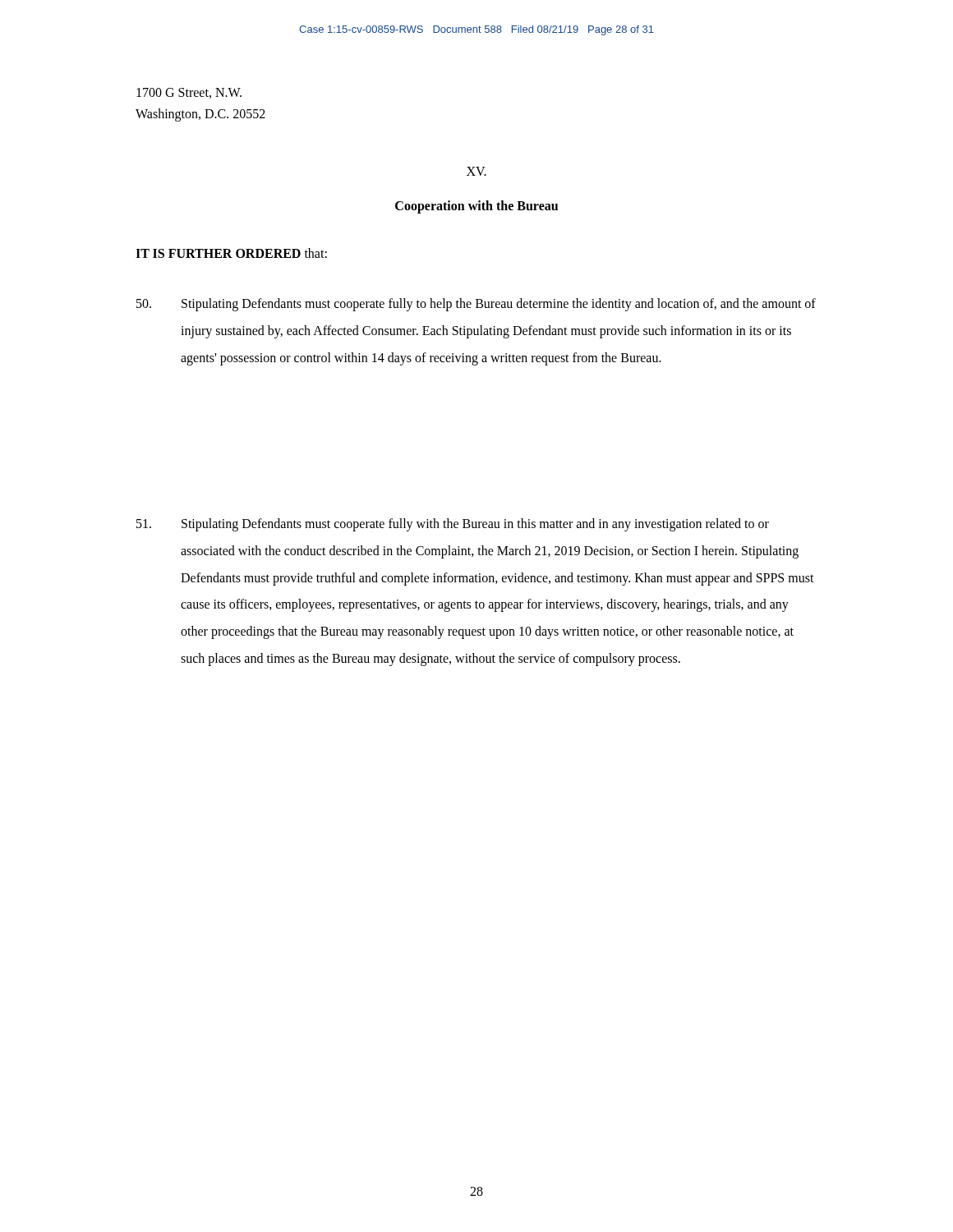Screen dimensions: 1232x953
Task: Find the block on this page that starts "1700 G Street,"
Action: click(x=201, y=103)
